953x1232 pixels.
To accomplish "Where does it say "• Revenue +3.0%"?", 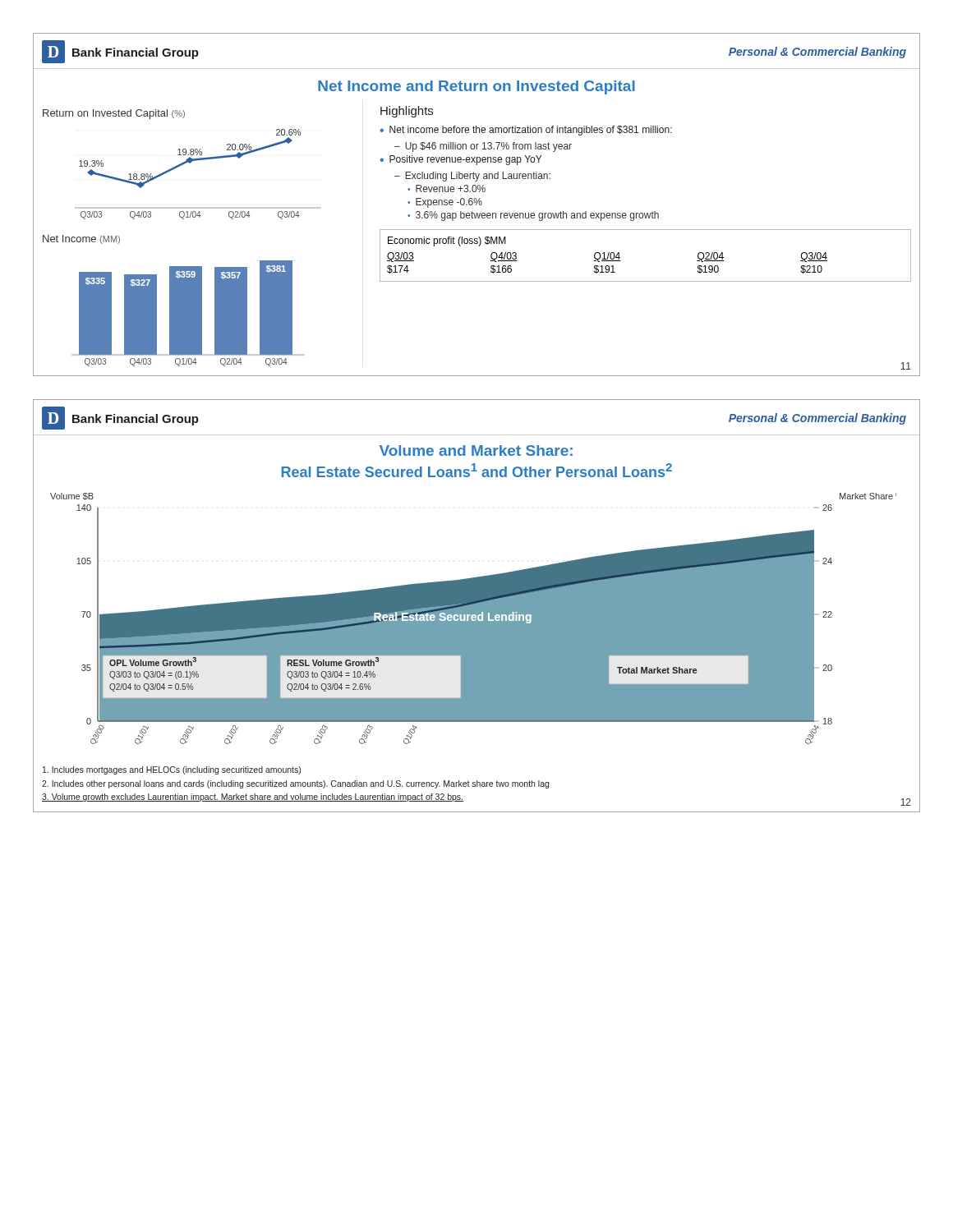I will [447, 189].
